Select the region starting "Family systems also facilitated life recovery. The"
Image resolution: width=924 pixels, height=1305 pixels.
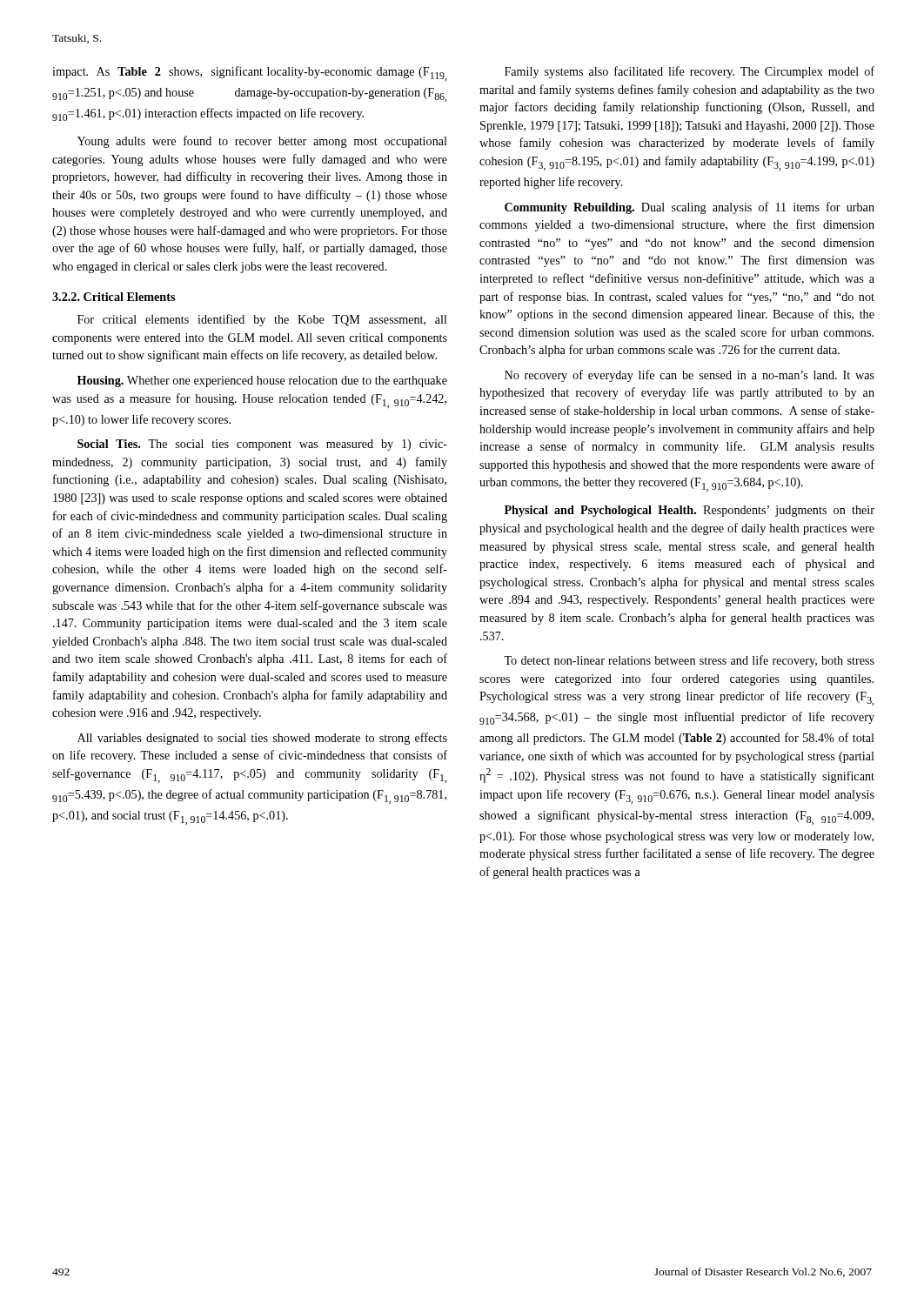677,127
